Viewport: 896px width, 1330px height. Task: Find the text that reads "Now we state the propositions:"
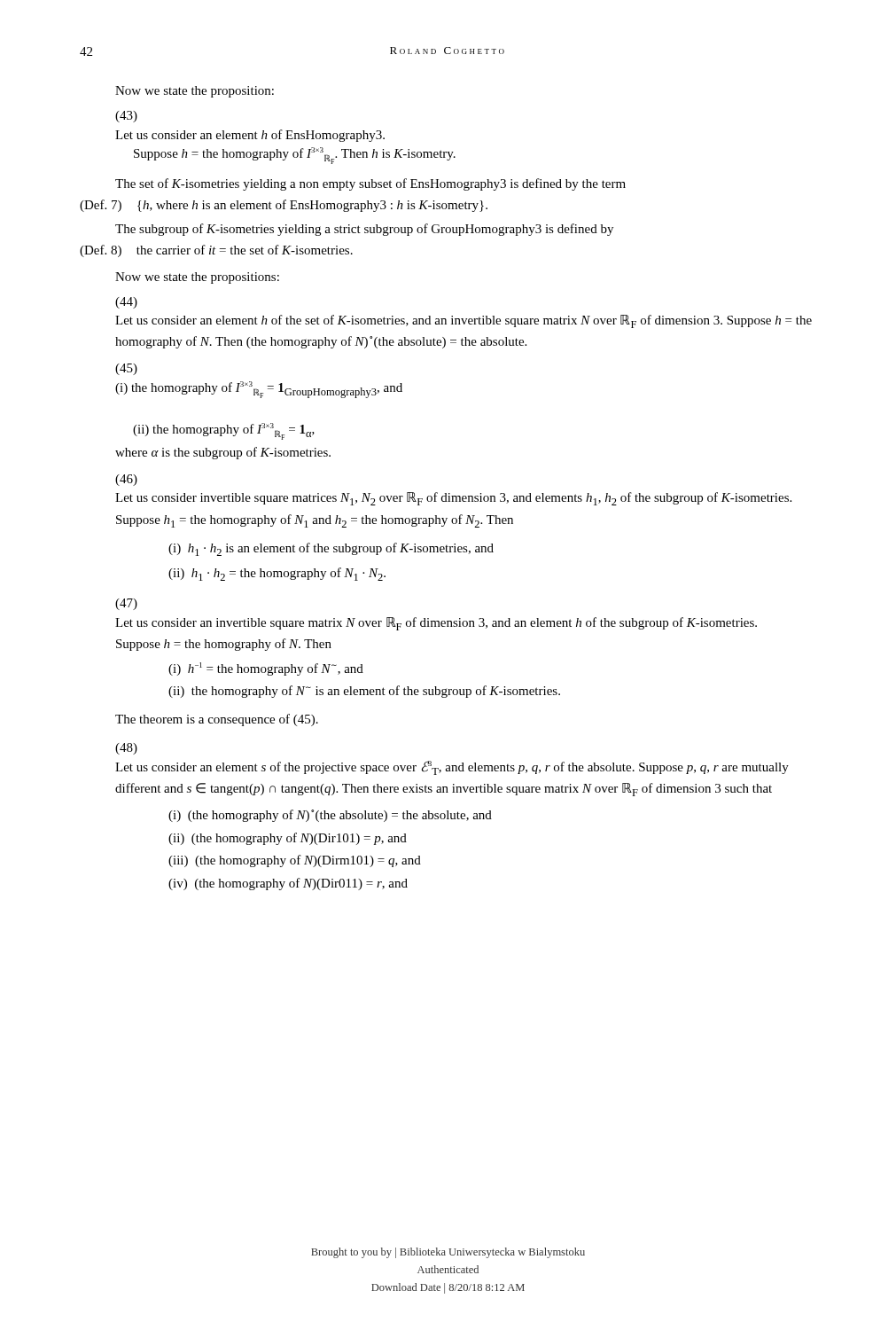point(198,277)
